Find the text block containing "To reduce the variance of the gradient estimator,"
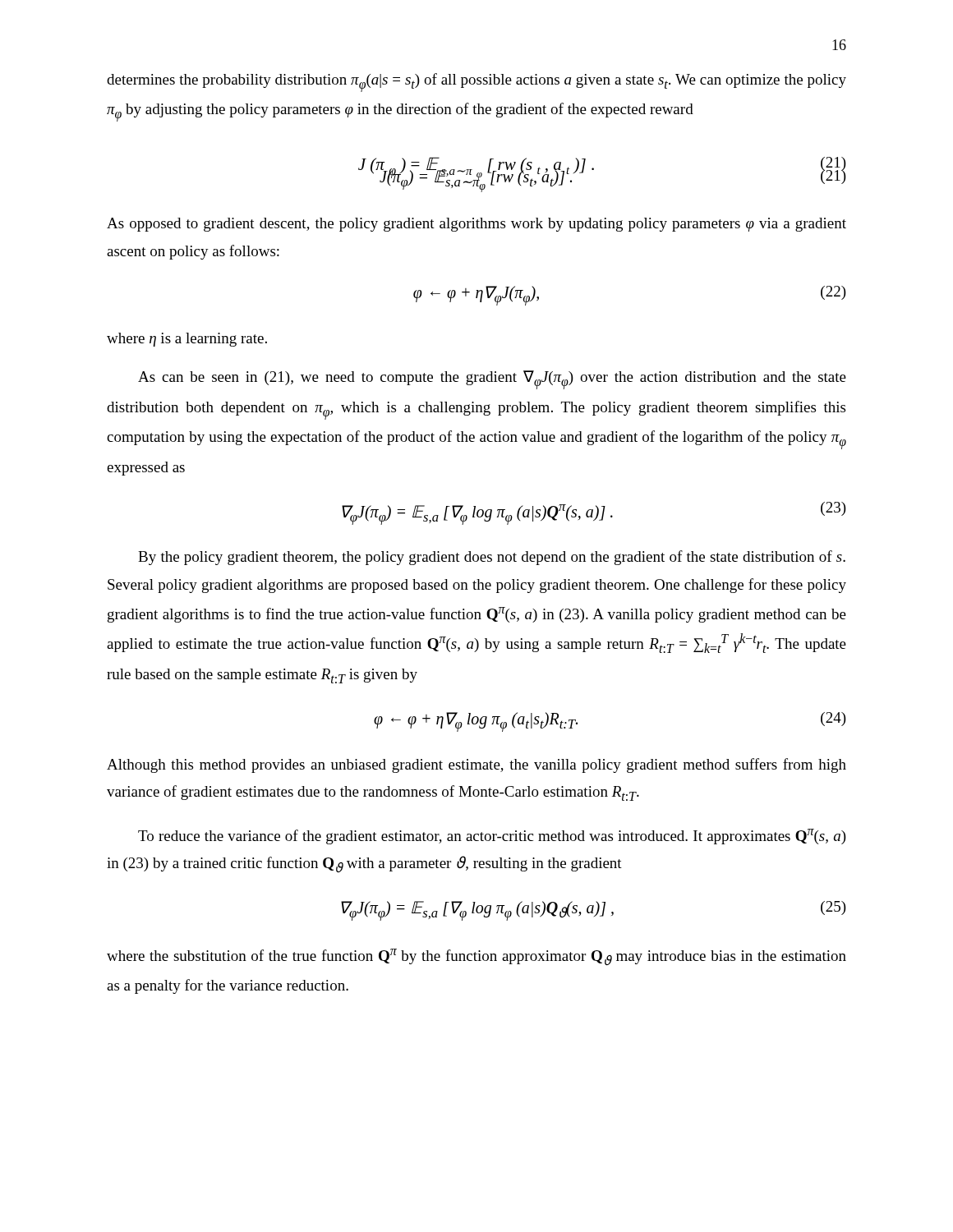This screenshot has width=953, height=1232. click(476, 849)
